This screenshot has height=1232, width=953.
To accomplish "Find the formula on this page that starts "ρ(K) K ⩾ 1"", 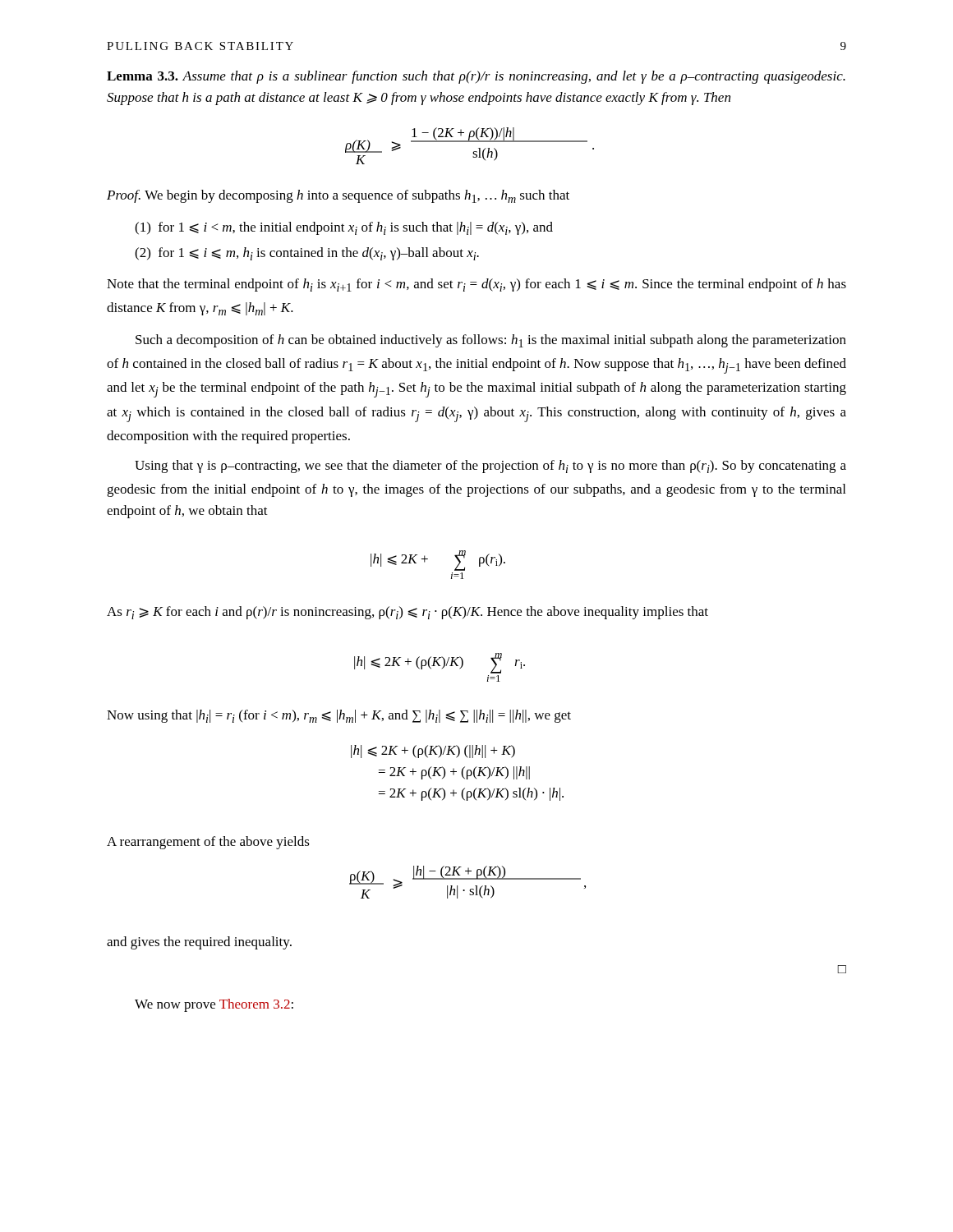I will (476, 143).
